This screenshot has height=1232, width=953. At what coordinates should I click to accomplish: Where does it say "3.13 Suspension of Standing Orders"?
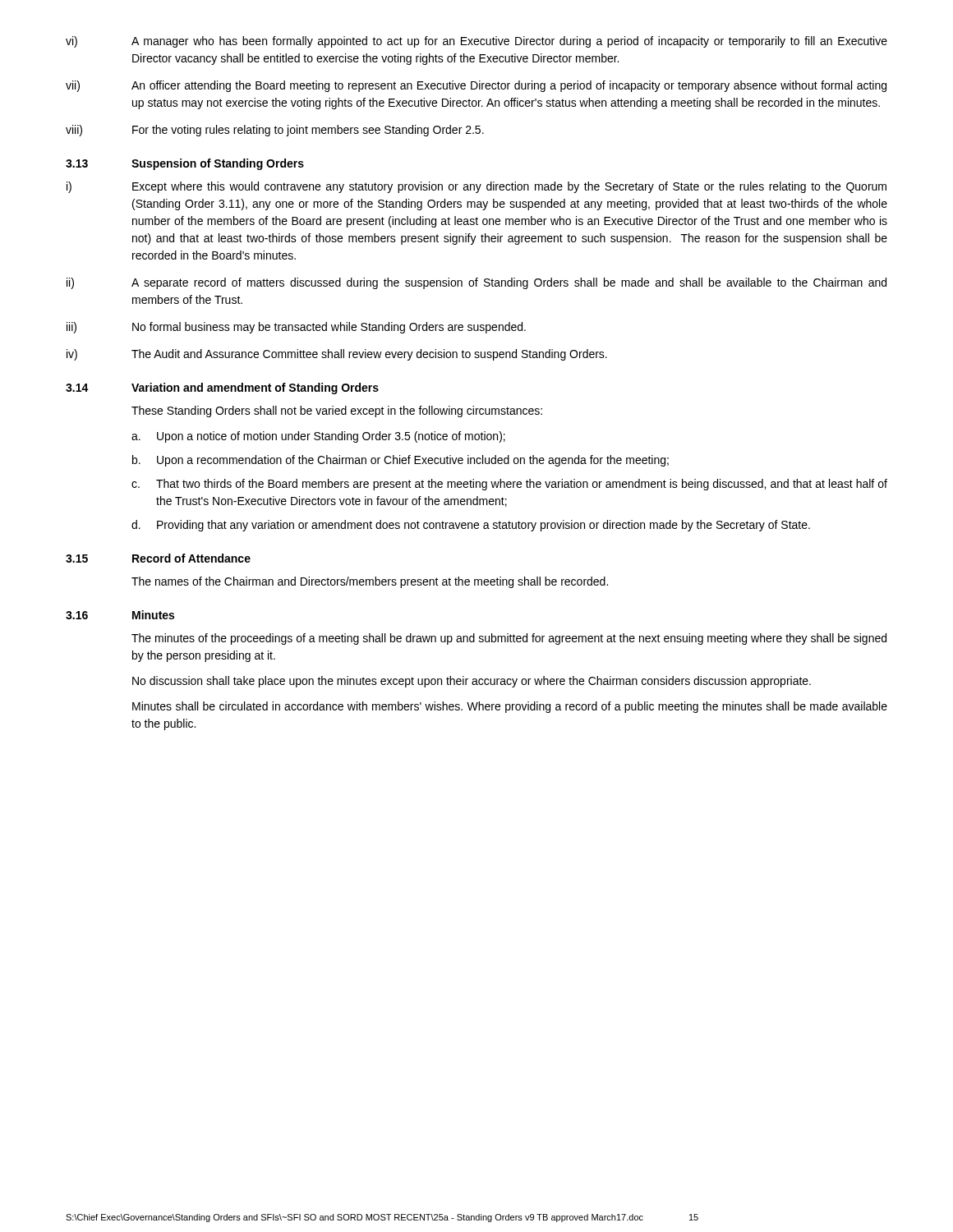pos(185,163)
